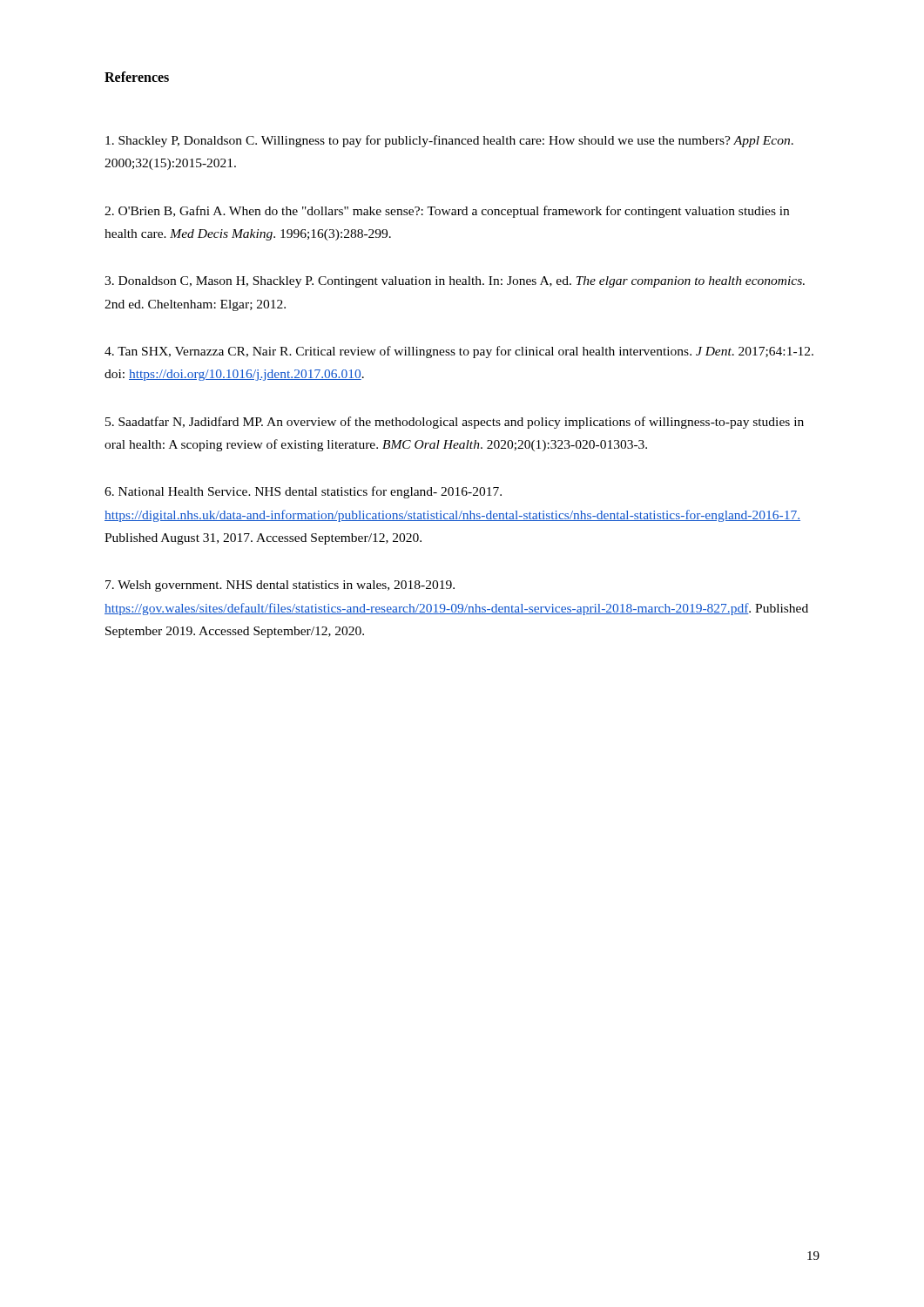Point to the block beginning "5. Saadatfar N, Jadidfard MP. An"
The height and width of the screenshot is (1307, 924).
click(454, 433)
